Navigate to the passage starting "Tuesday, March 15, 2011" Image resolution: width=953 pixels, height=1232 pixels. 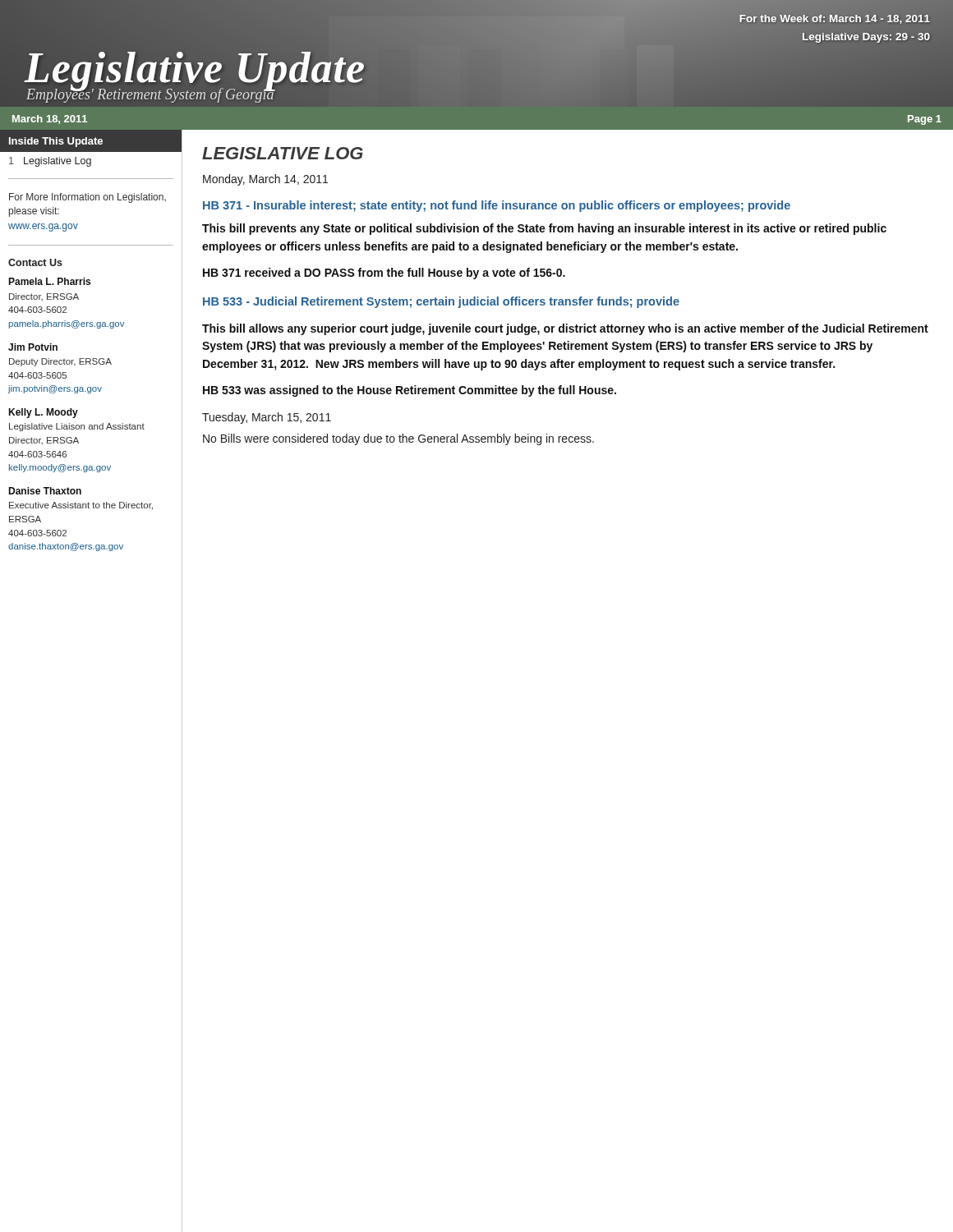pos(267,418)
